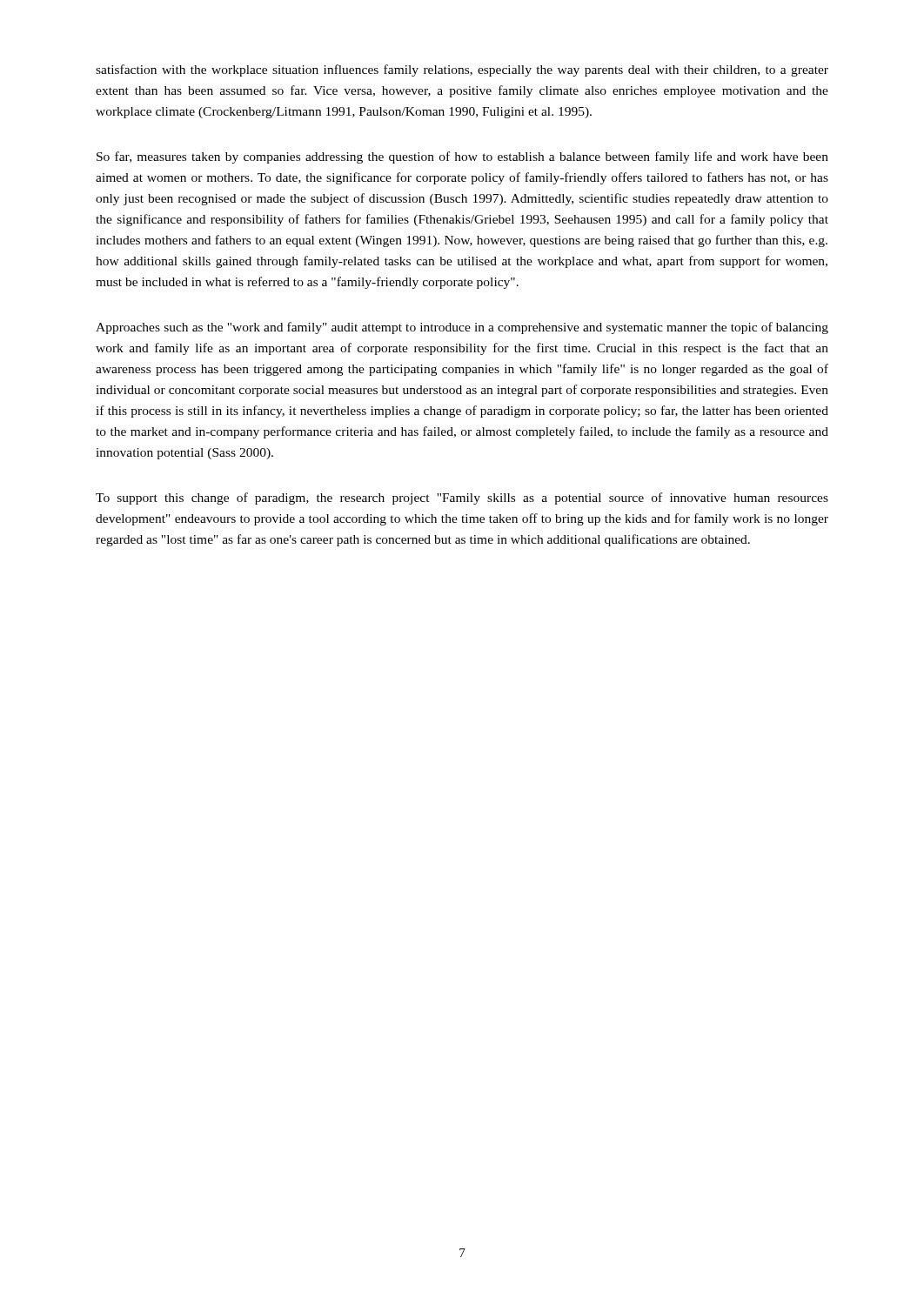Viewport: 924px width, 1305px height.
Task: Navigate to the block starting "satisfaction with the workplace situation influences"
Action: point(462,90)
